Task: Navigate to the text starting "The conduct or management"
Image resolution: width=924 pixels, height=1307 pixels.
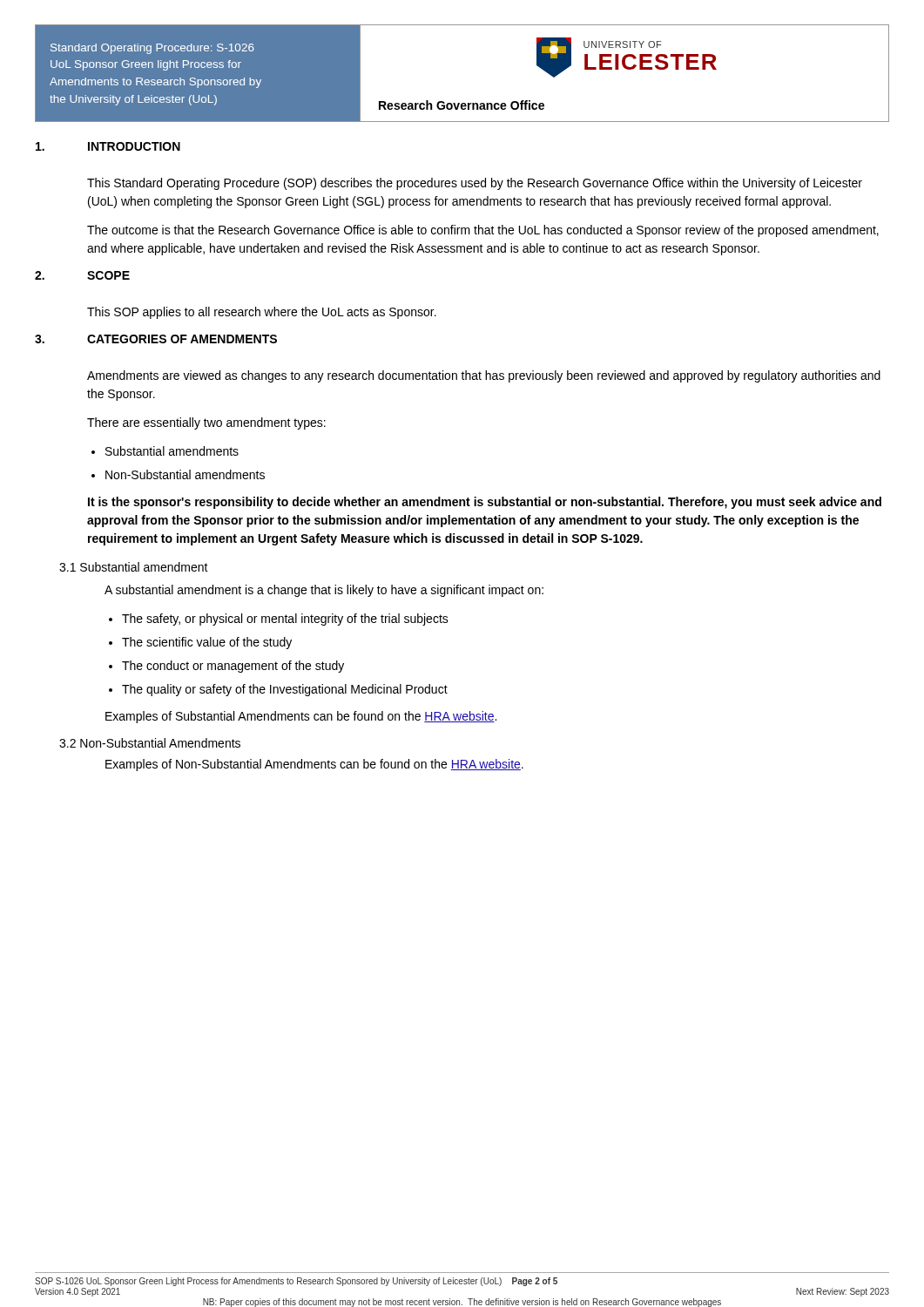Action: [233, 666]
